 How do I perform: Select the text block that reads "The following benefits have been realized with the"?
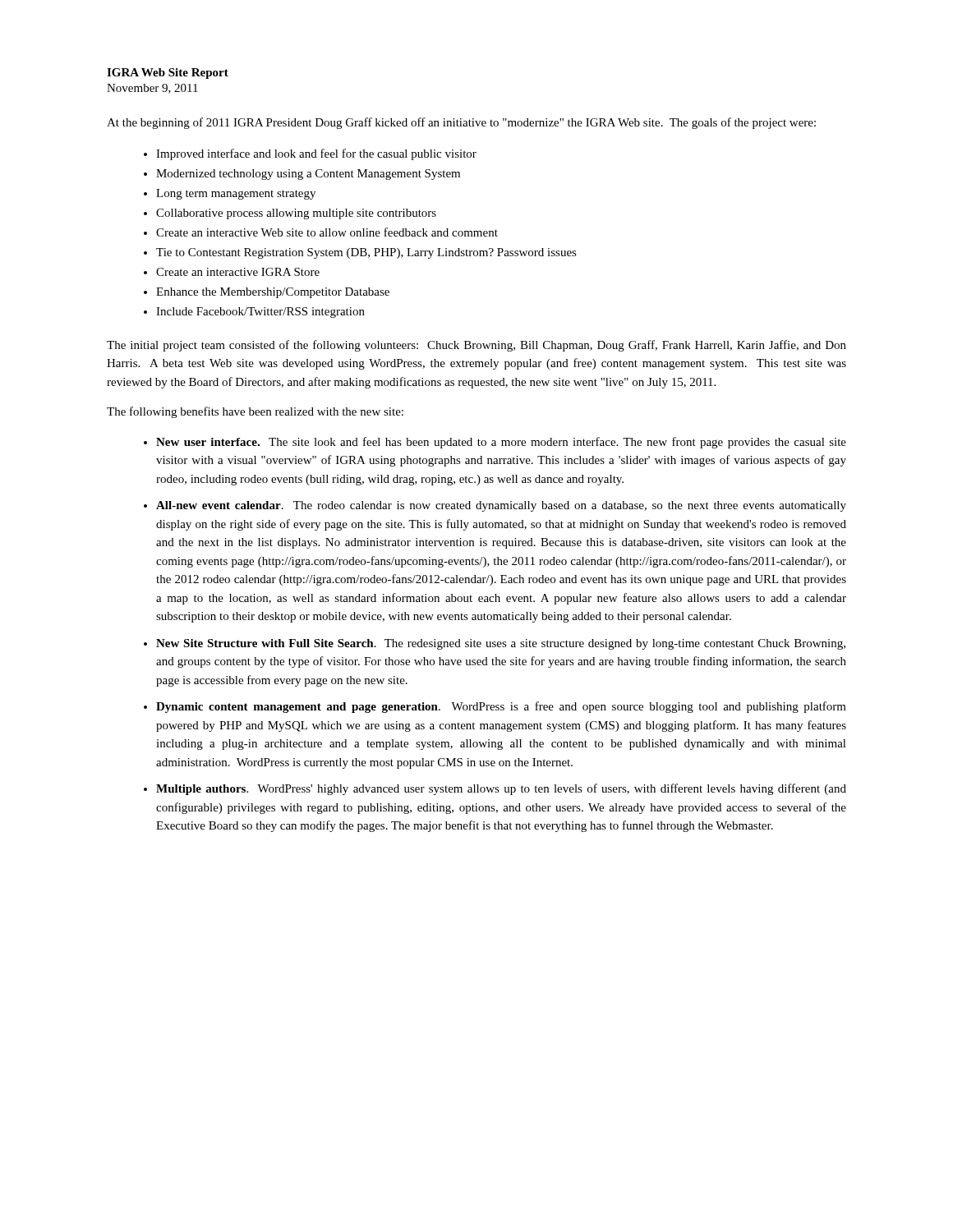255,411
